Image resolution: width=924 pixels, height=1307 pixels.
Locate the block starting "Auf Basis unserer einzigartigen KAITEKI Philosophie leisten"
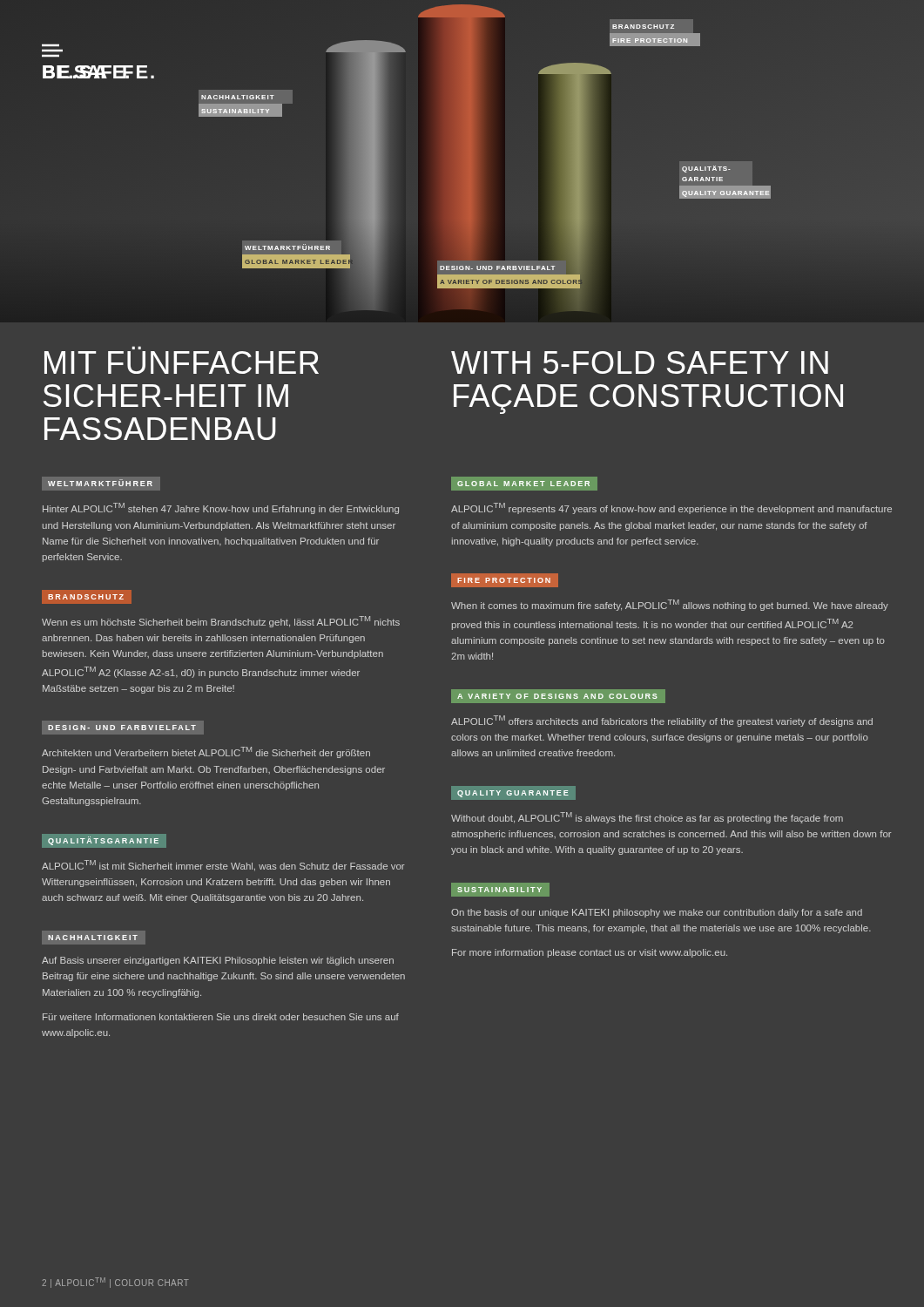[x=224, y=976]
